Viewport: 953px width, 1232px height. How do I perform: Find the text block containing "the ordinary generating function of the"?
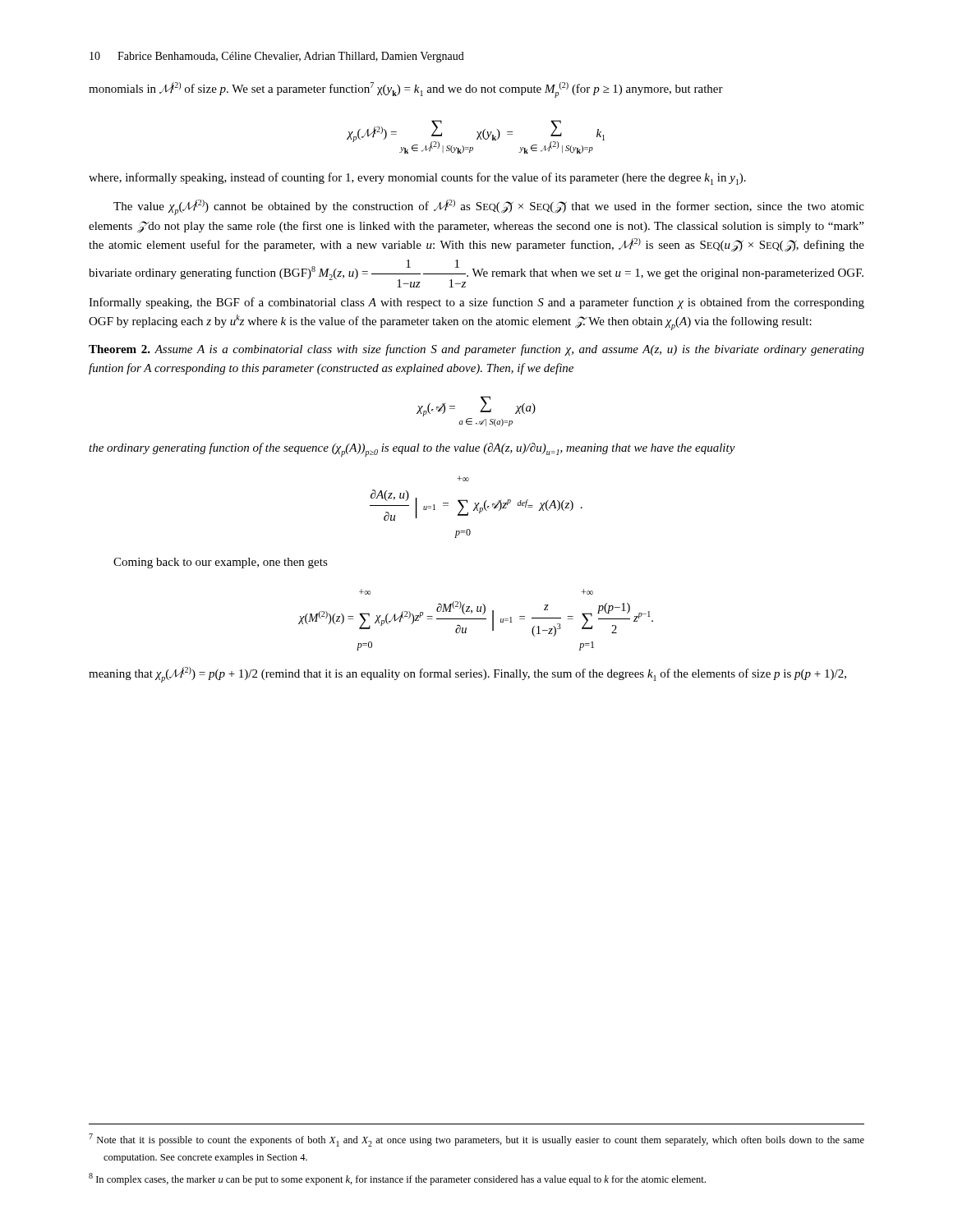[412, 449]
